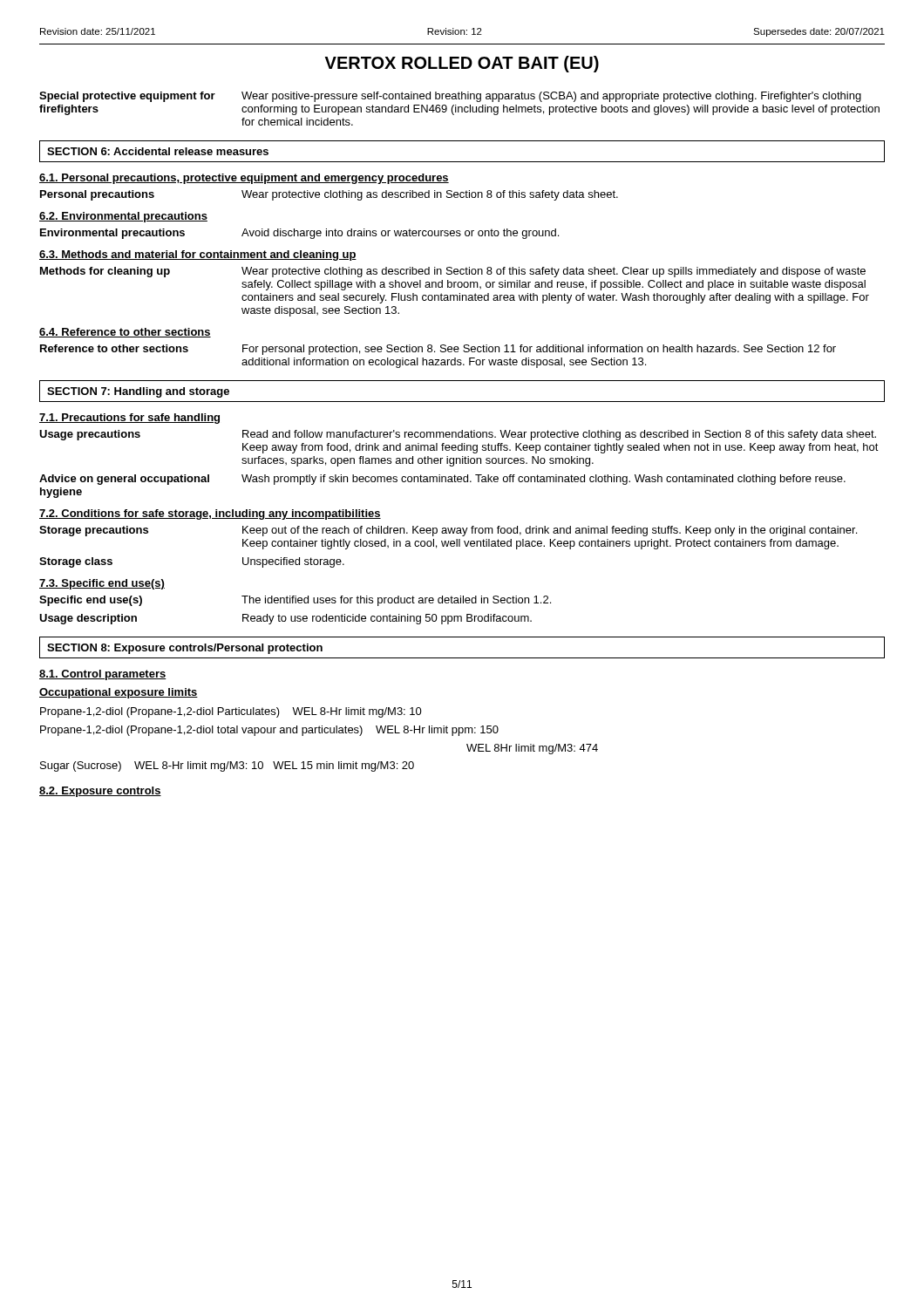Point to the passage starting "Usage precautions Read and follow"
924x1308 pixels.
[x=462, y=447]
